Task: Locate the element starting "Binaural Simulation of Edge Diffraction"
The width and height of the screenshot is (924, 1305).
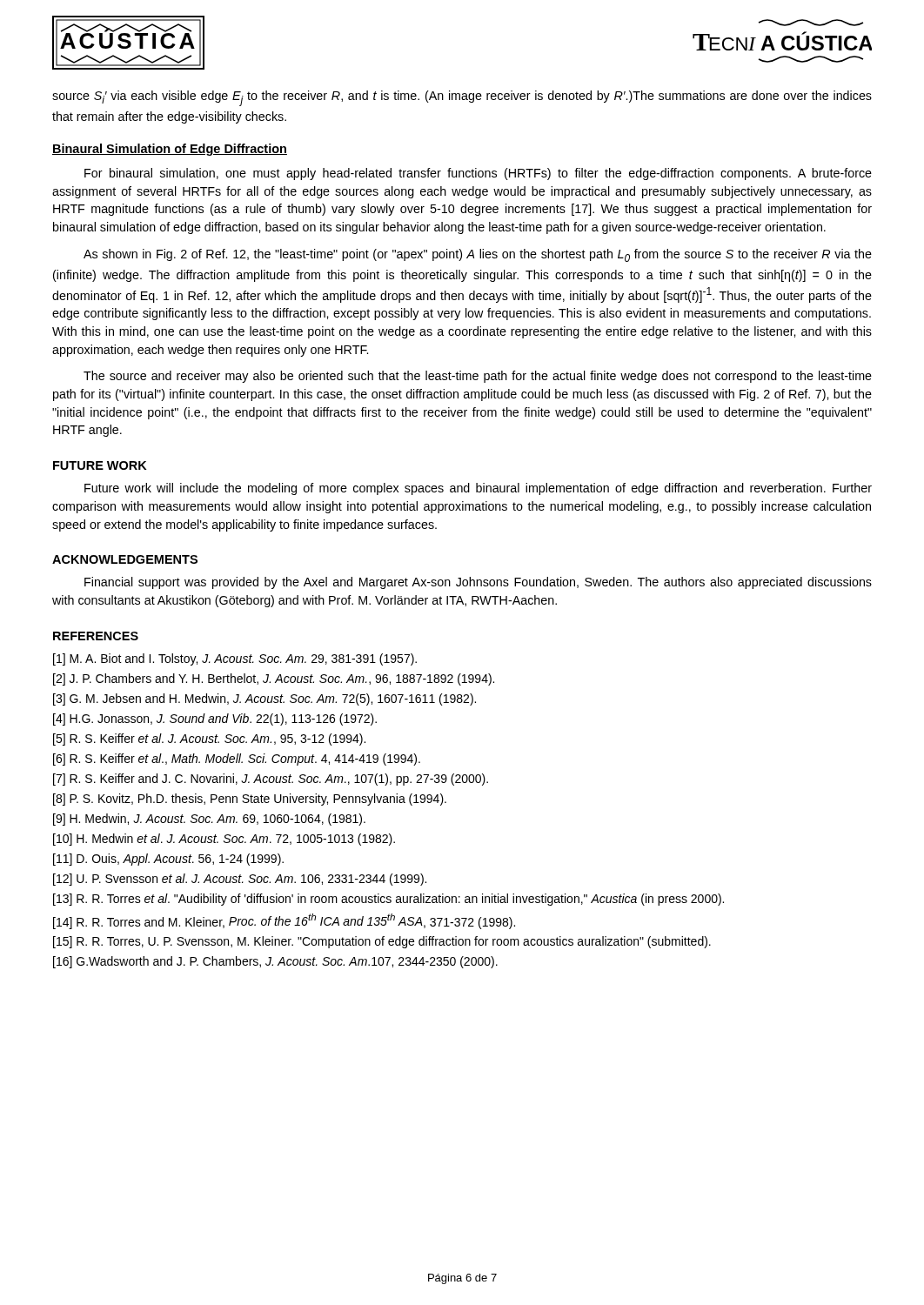Action: click(x=170, y=149)
